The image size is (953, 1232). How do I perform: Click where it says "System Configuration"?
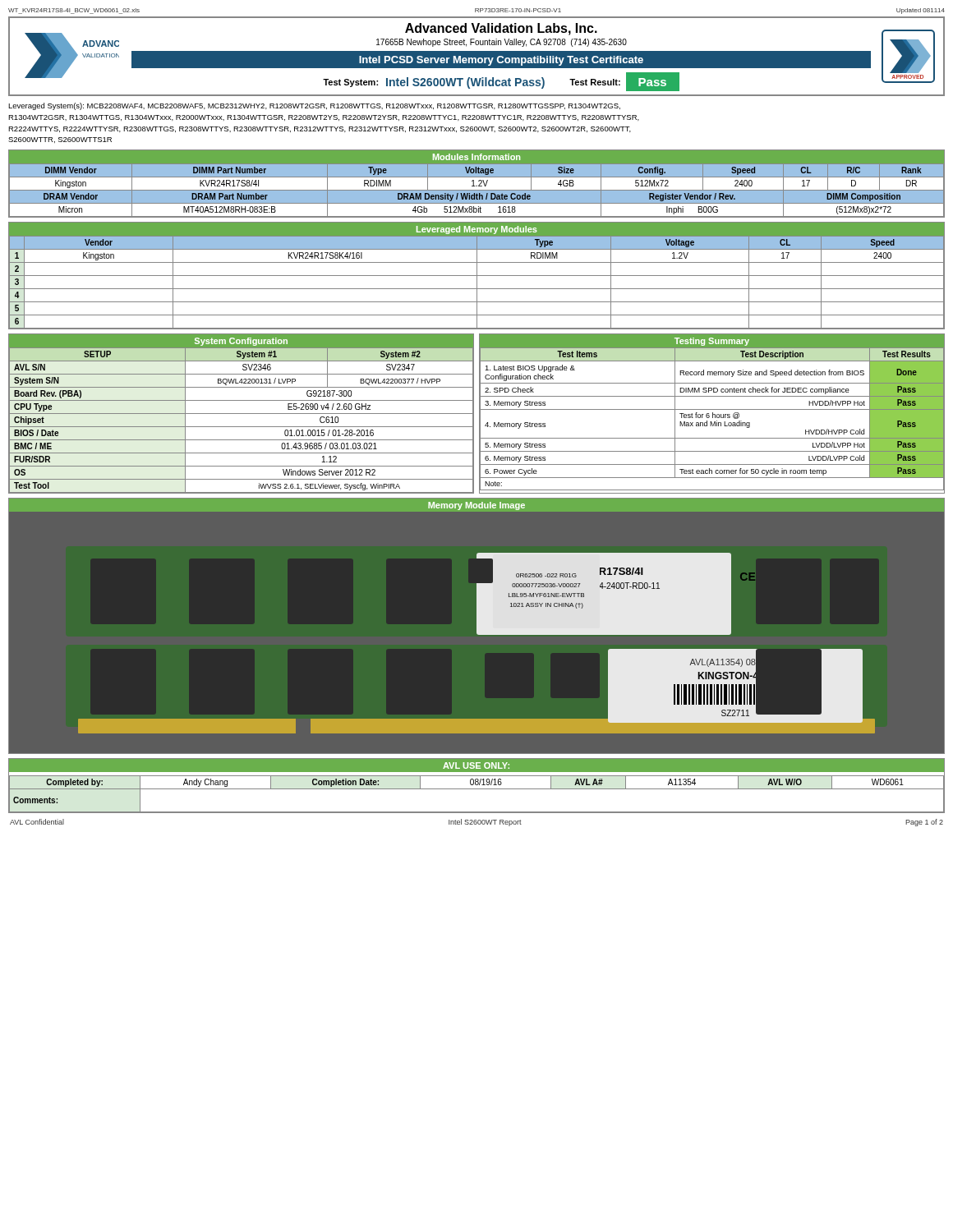tap(241, 341)
